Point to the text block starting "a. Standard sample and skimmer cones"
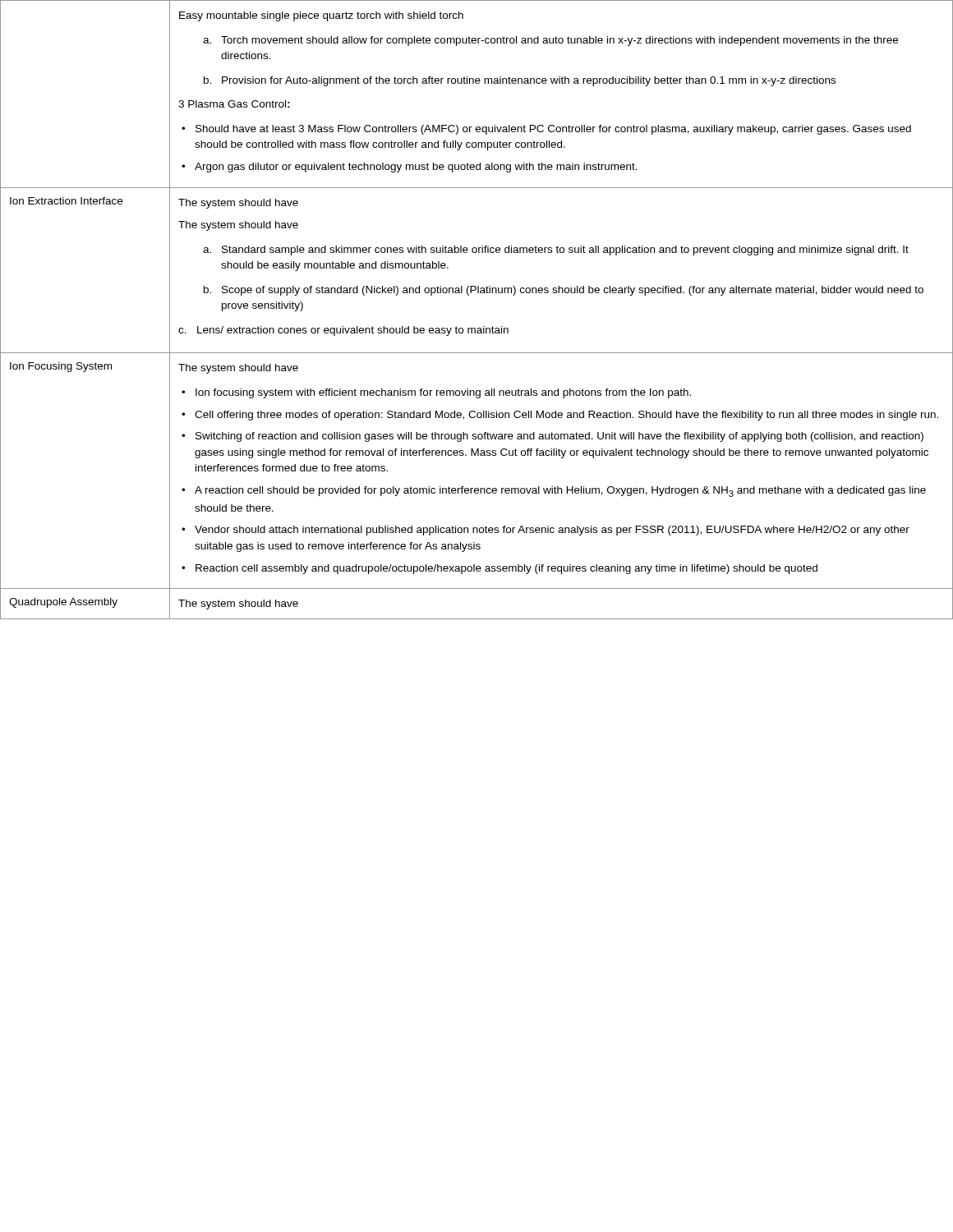Viewport: 953px width, 1232px height. (573, 257)
